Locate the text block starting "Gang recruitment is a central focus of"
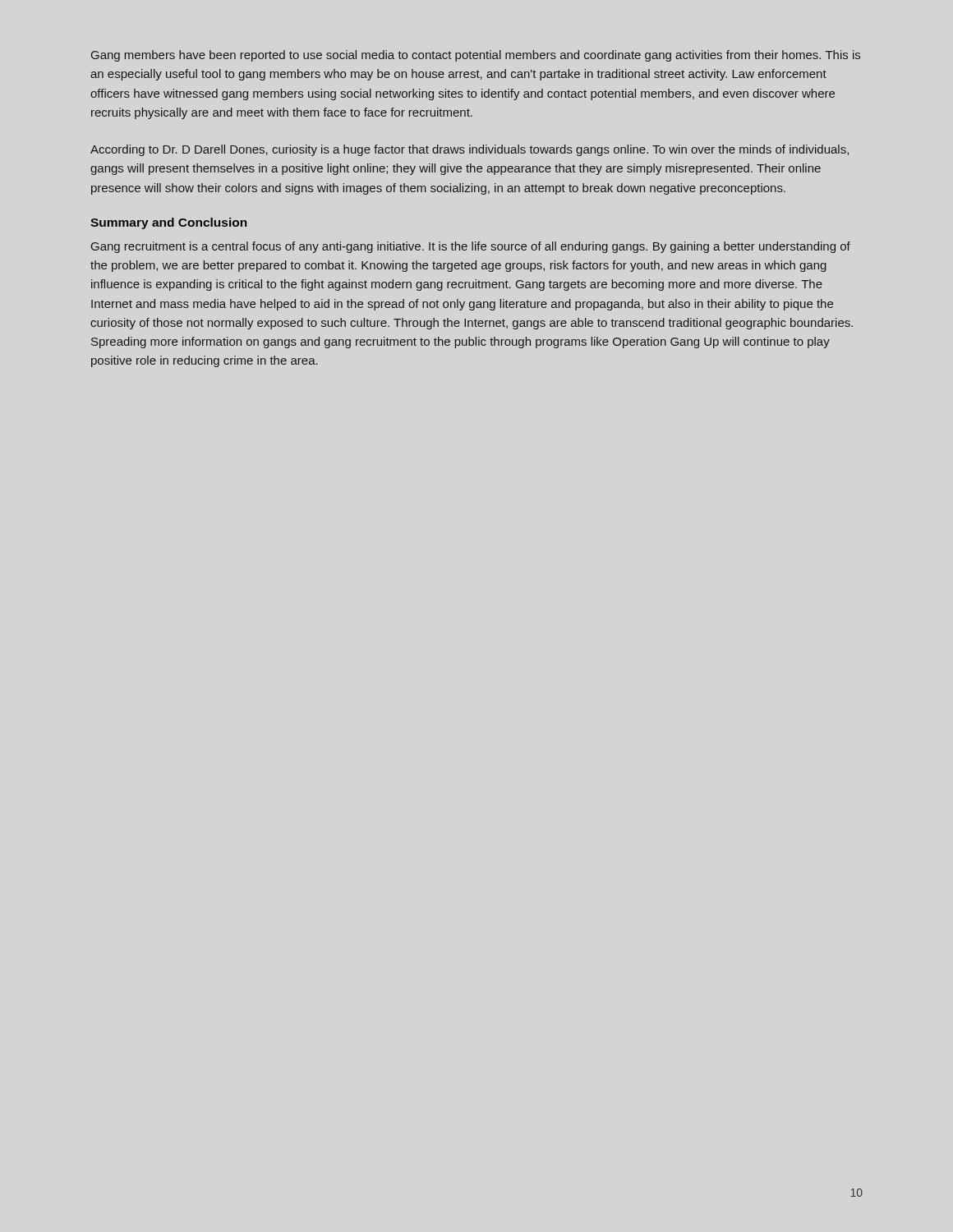Screen dimensions: 1232x953 [472, 303]
